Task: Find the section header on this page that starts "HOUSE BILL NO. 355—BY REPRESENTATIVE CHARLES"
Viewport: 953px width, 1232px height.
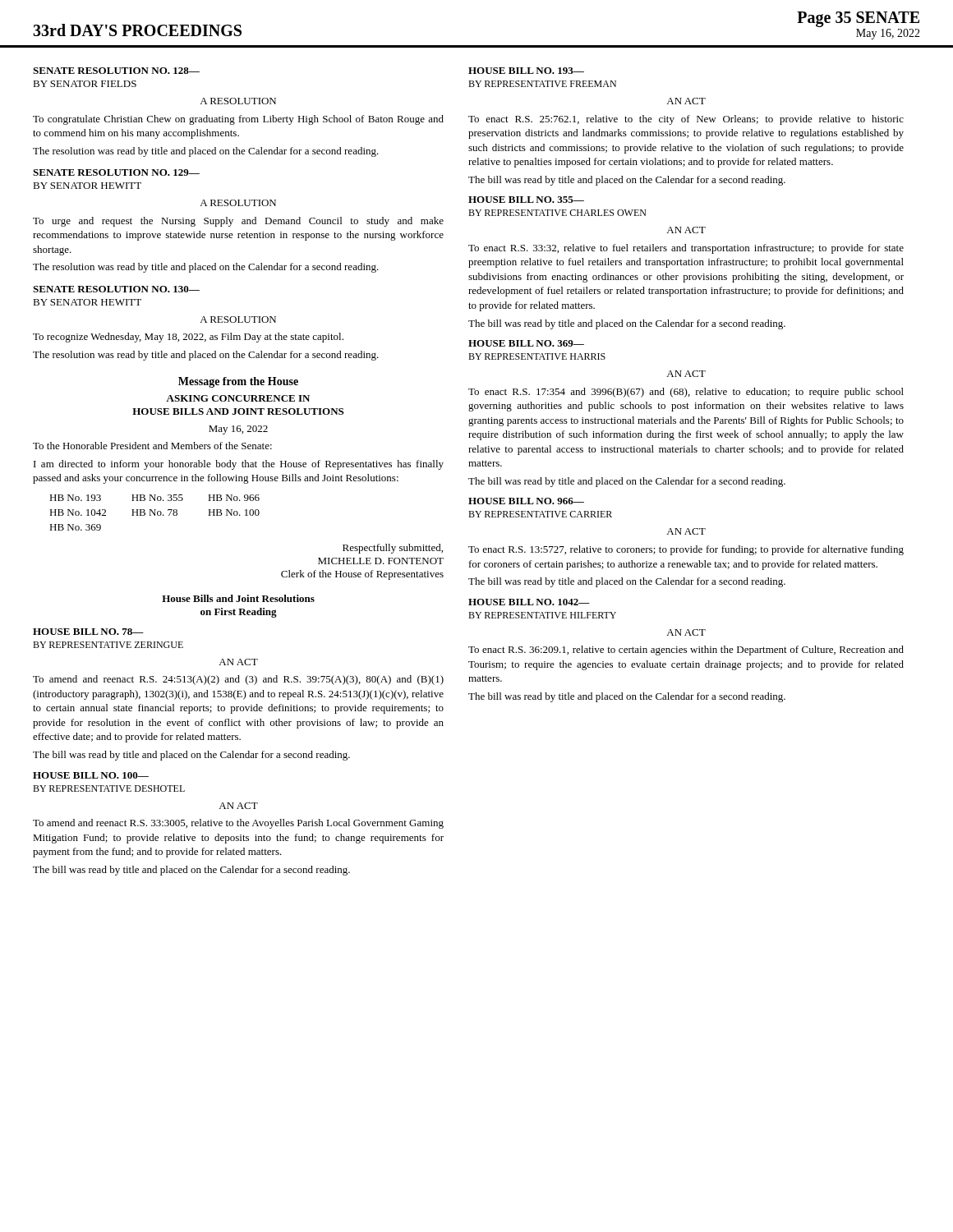Action: [557, 206]
